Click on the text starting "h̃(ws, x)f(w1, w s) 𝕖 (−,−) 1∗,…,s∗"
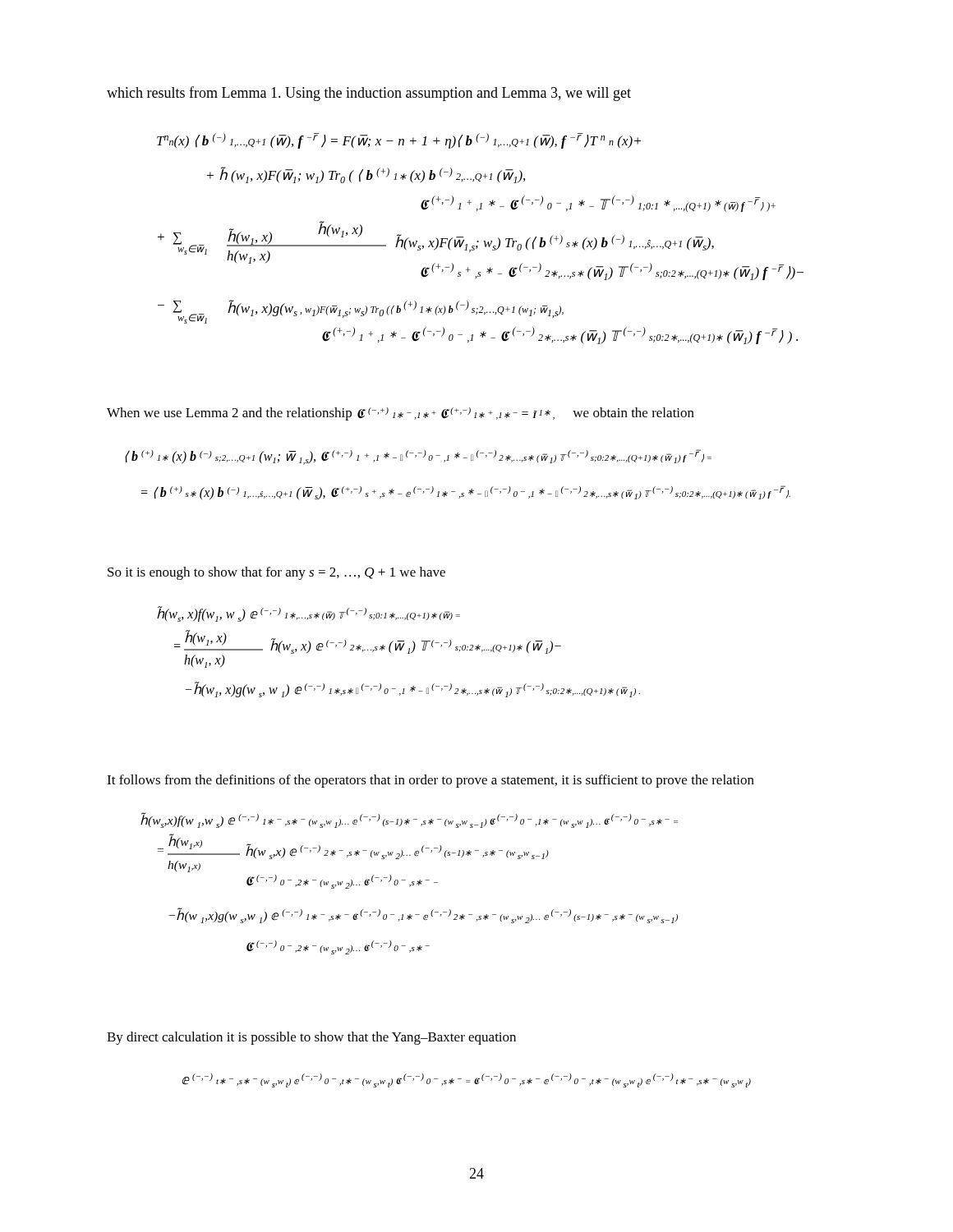This screenshot has width=953, height=1232. tap(308, 614)
